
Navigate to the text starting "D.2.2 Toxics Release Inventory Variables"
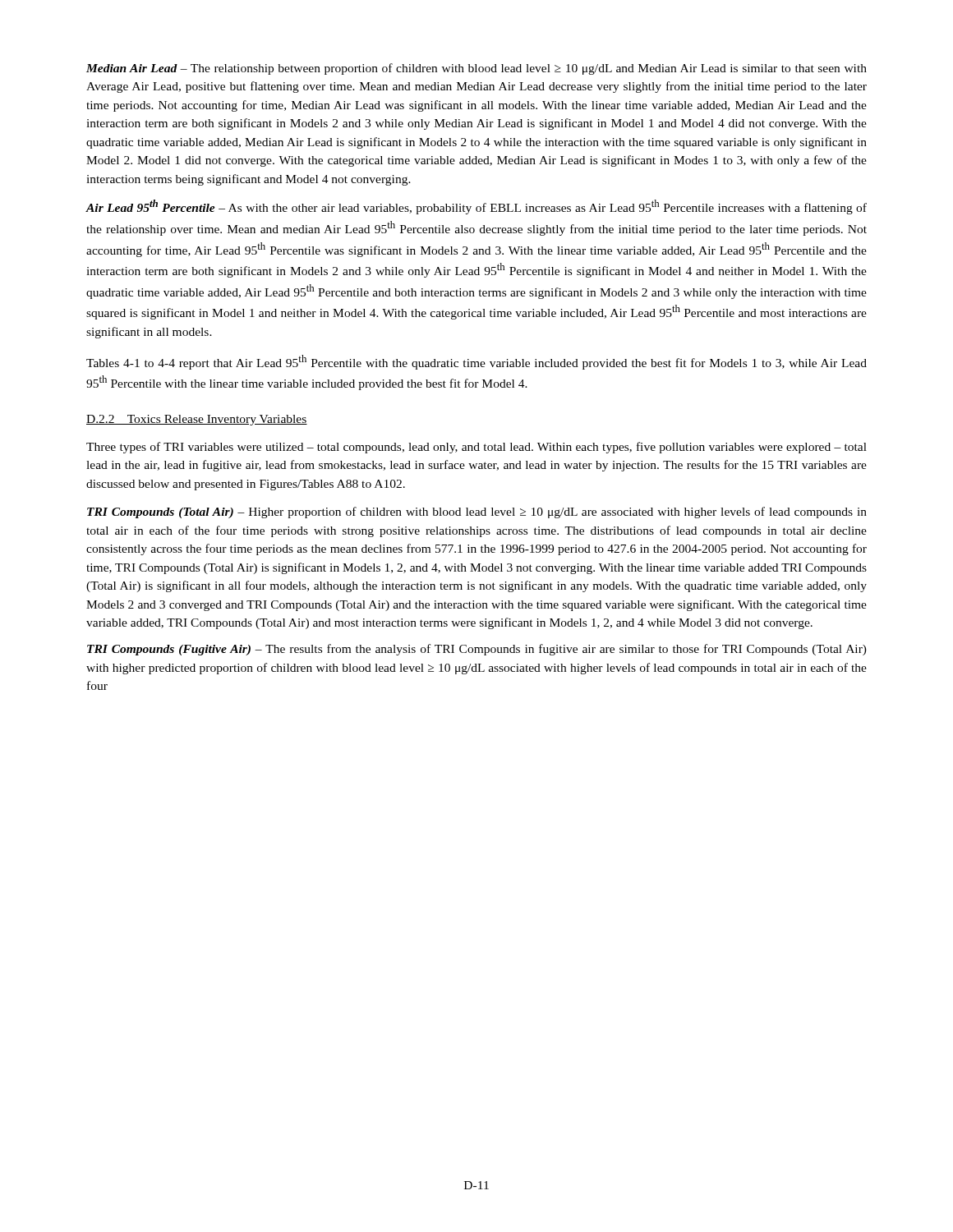click(196, 418)
